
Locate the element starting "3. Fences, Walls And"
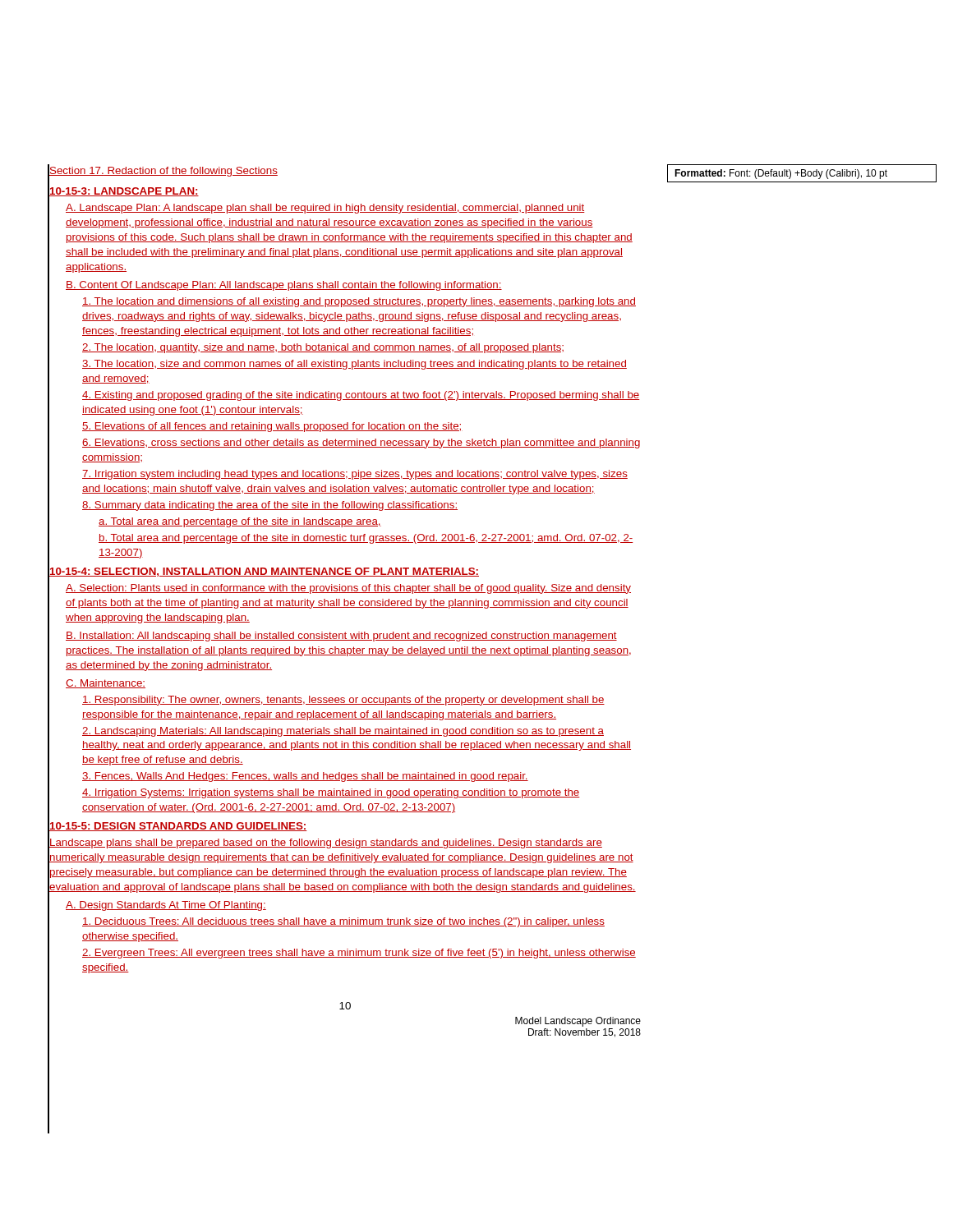pyautogui.click(x=305, y=776)
